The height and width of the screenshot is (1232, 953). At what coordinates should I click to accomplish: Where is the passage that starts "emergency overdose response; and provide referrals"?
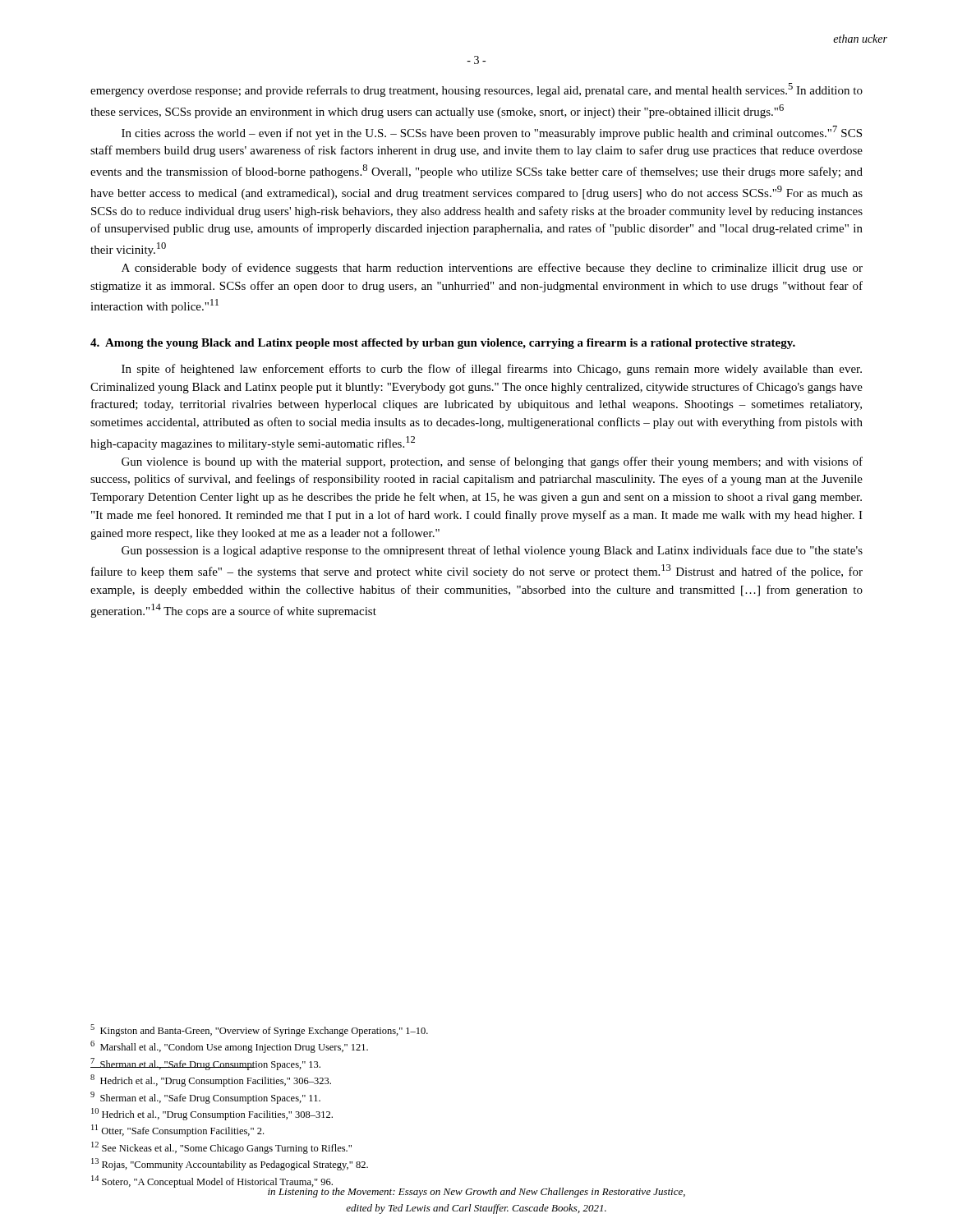476,100
